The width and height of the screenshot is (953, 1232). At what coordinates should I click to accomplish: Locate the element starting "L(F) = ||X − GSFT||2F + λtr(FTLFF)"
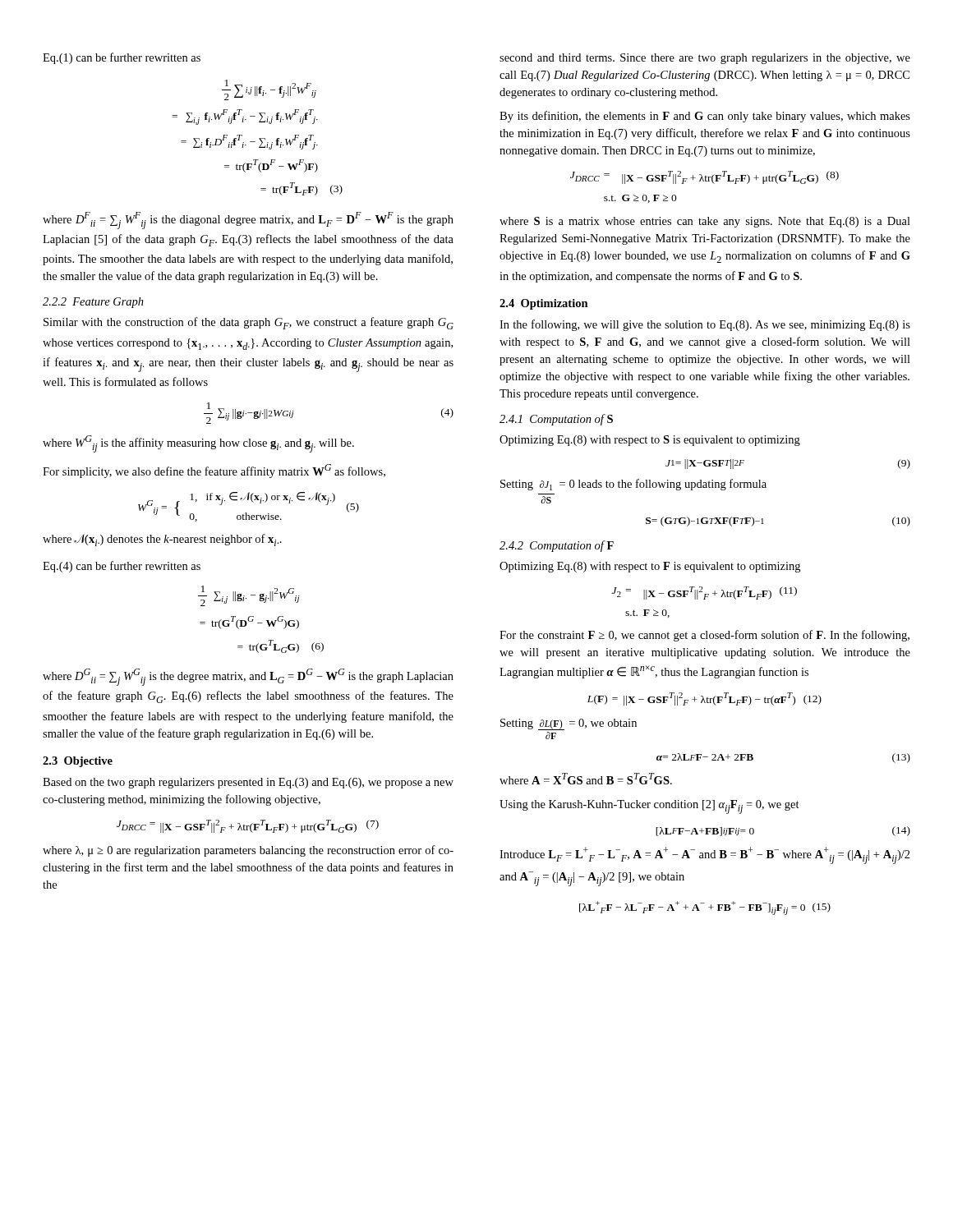pos(705,698)
